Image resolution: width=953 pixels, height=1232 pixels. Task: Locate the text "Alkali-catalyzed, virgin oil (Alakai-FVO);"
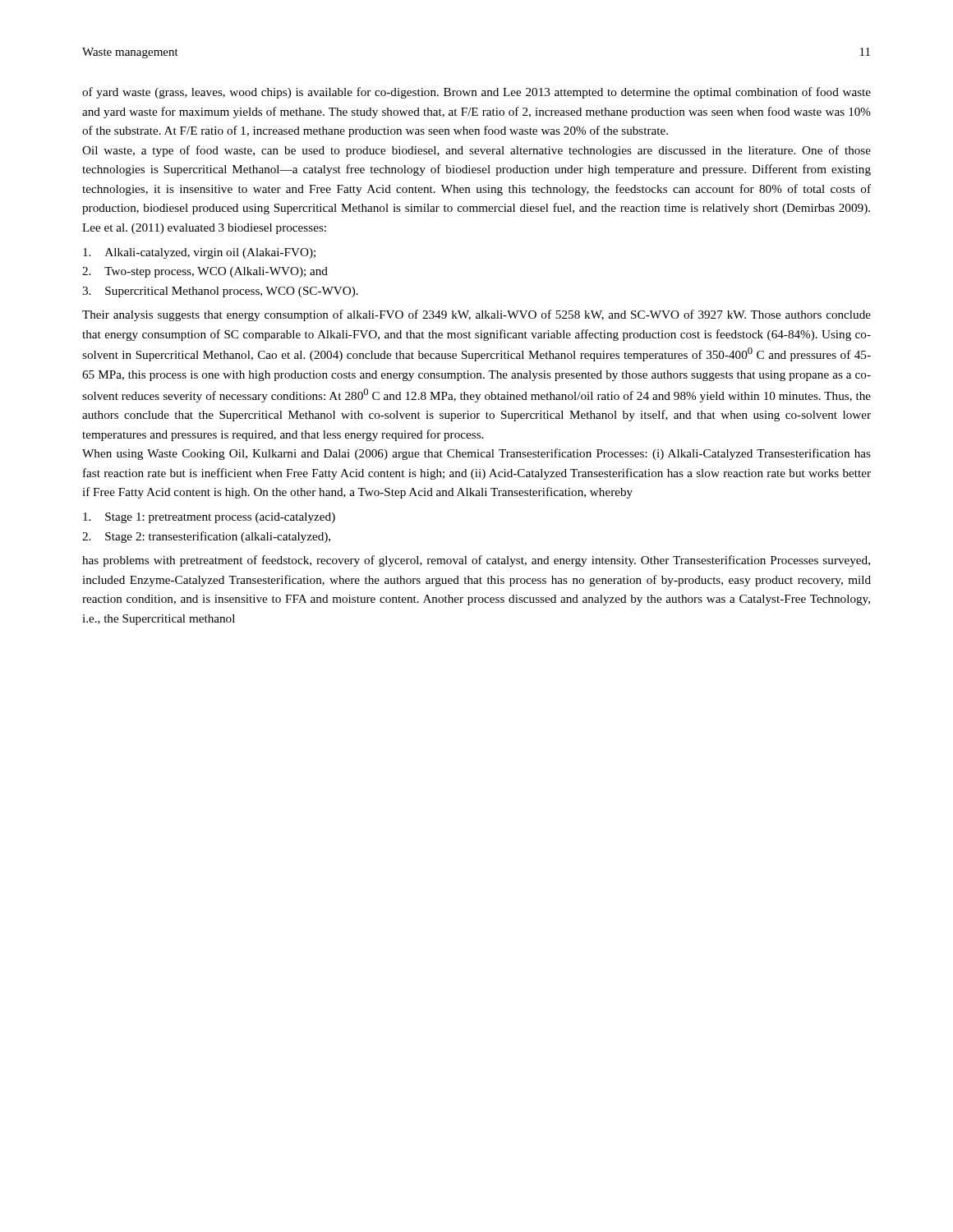tap(199, 252)
